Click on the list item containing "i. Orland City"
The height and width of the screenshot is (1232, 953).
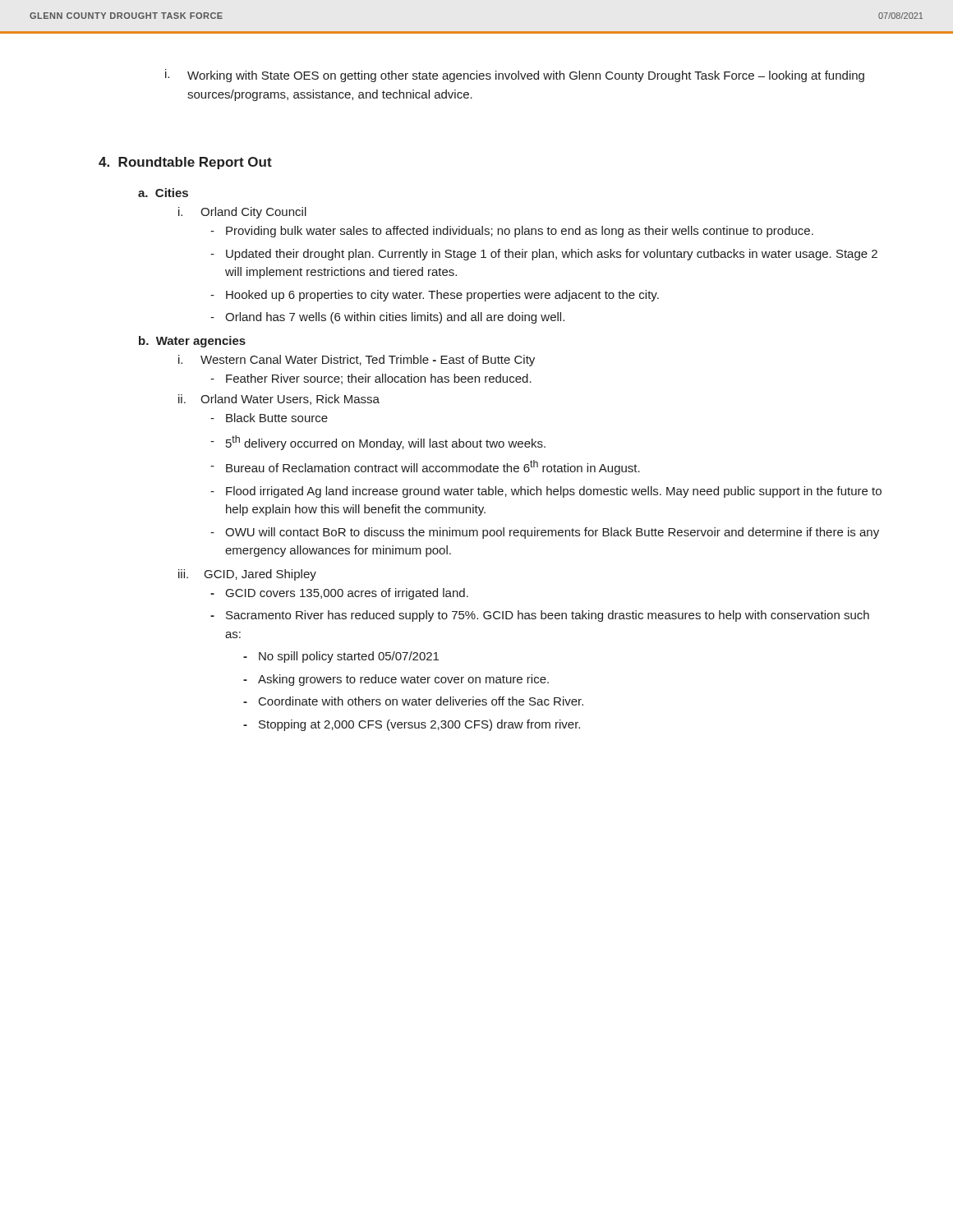242,211
